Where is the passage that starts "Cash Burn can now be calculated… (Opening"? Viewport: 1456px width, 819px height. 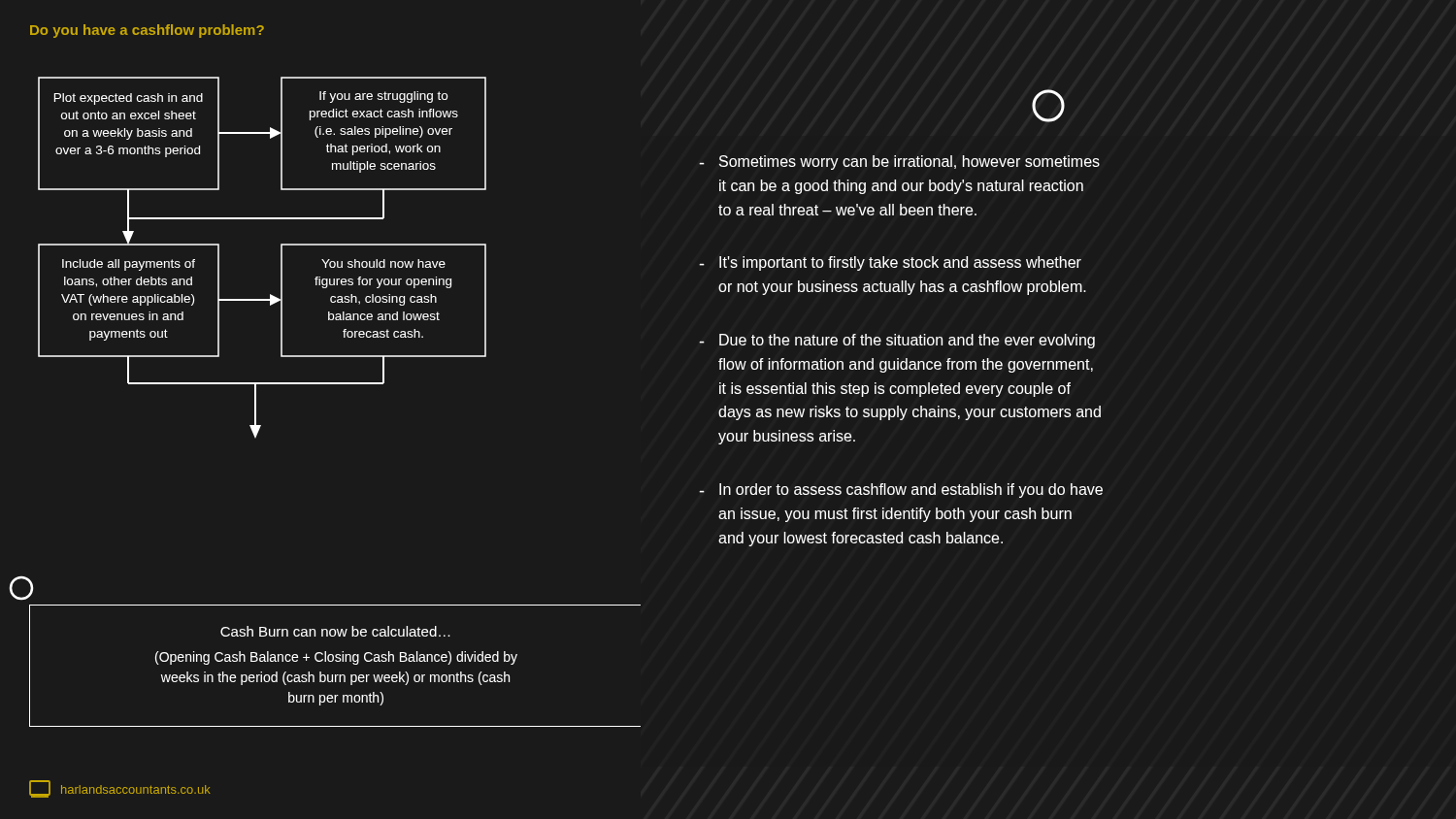pos(336,666)
